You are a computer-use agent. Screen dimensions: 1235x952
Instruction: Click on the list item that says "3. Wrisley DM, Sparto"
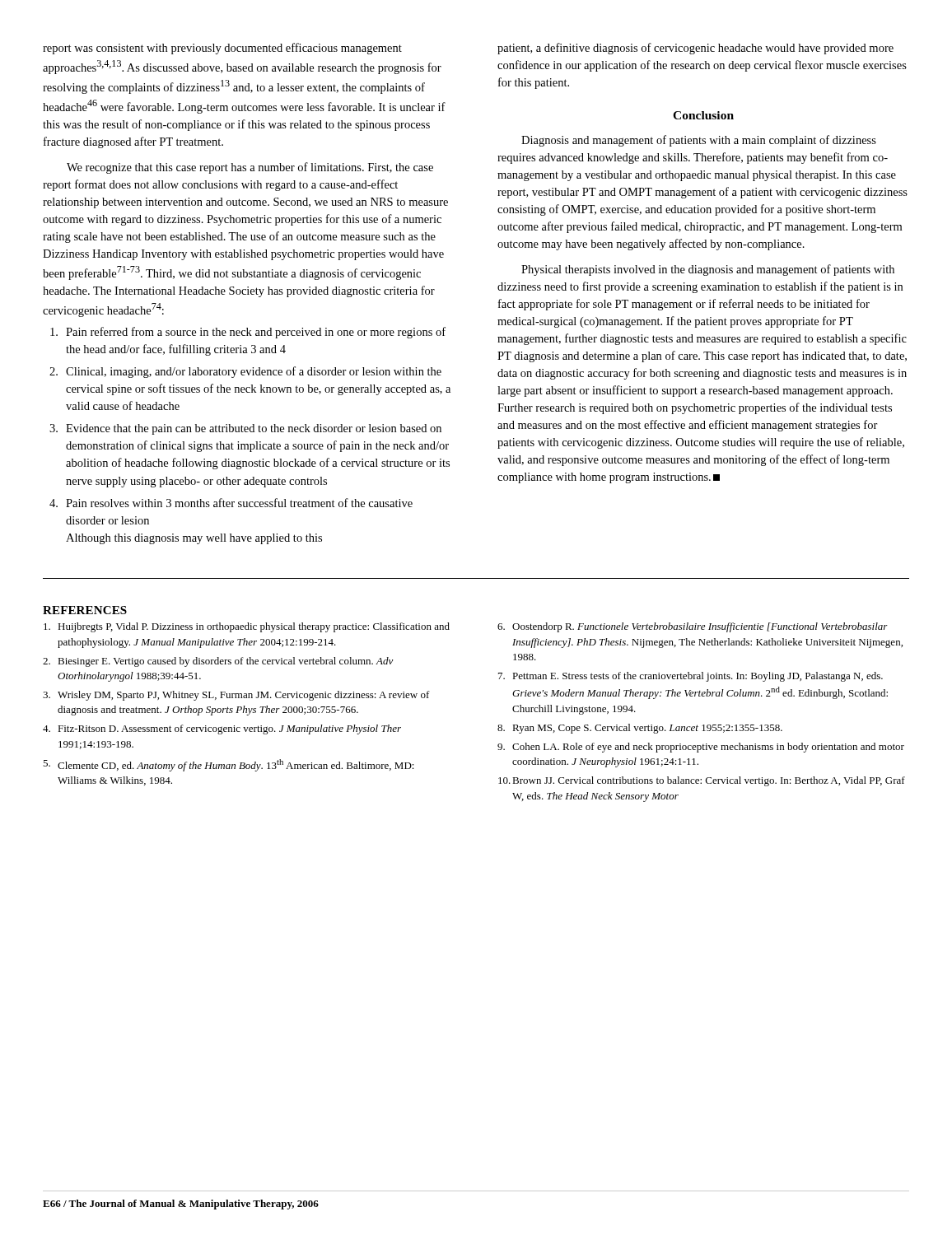point(249,703)
